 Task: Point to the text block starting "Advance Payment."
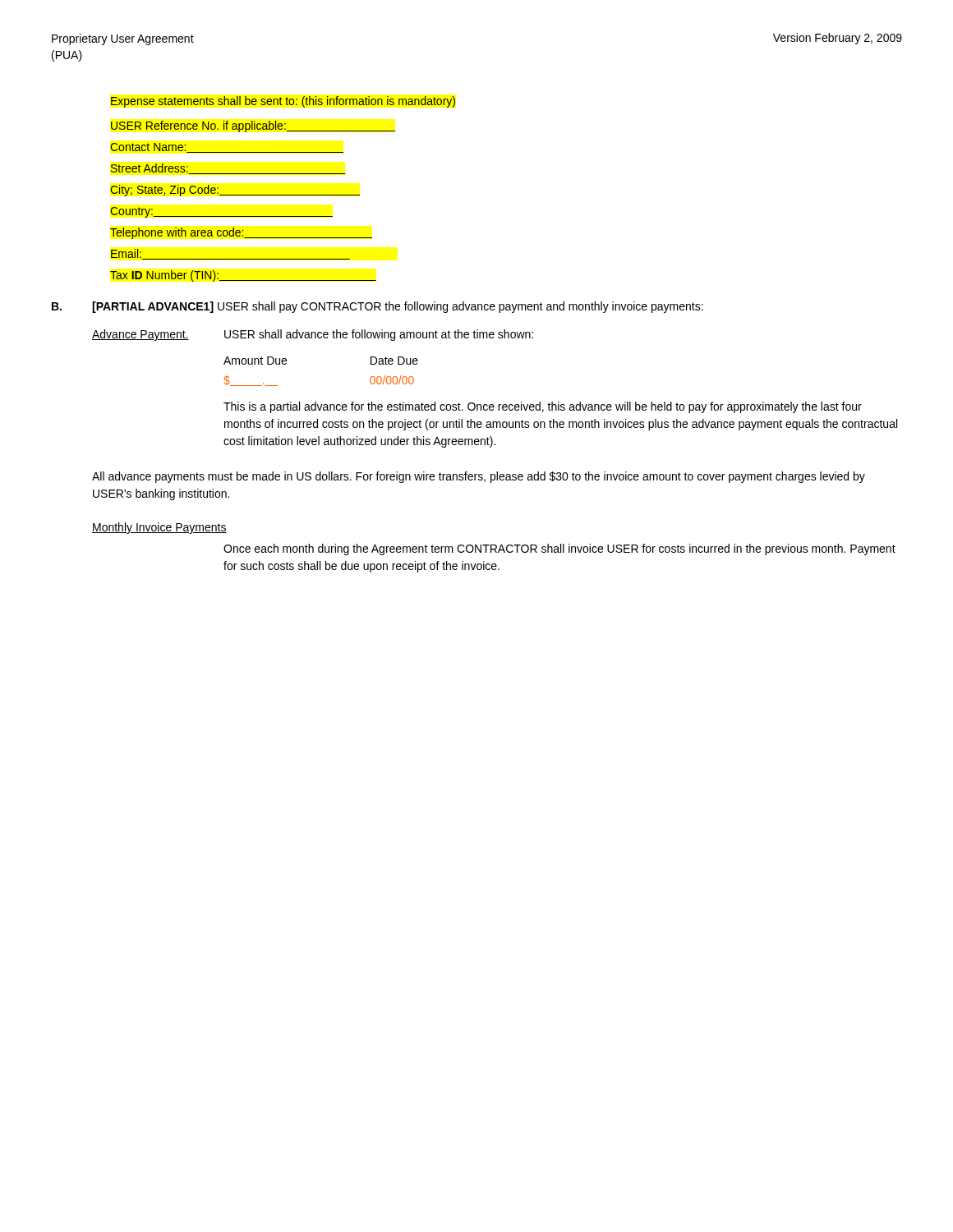pyautogui.click(x=140, y=334)
